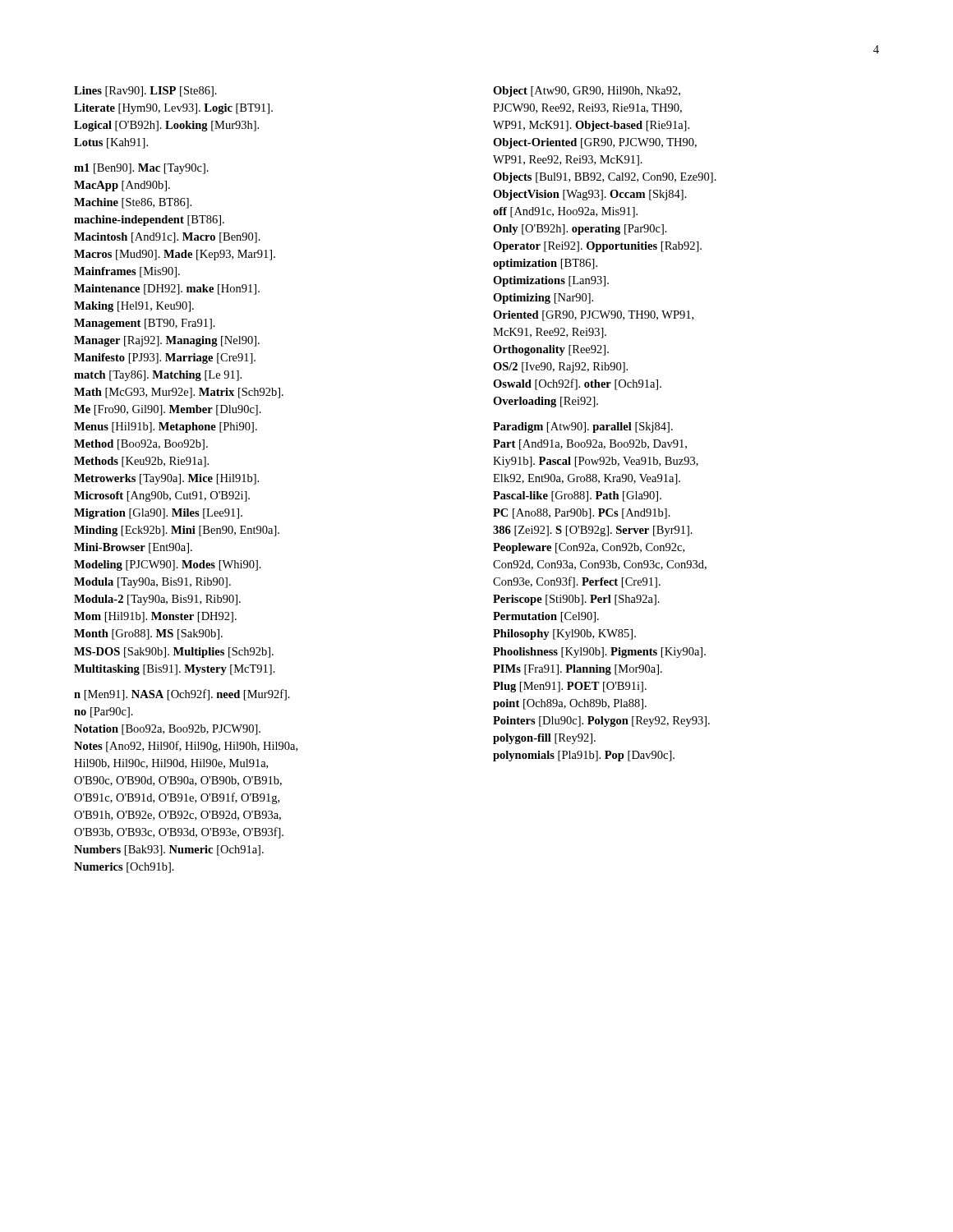Locate the text starting "n [Men91]. NASA [Och92f]. need [Mur92f]. no"

click(186, 780)
